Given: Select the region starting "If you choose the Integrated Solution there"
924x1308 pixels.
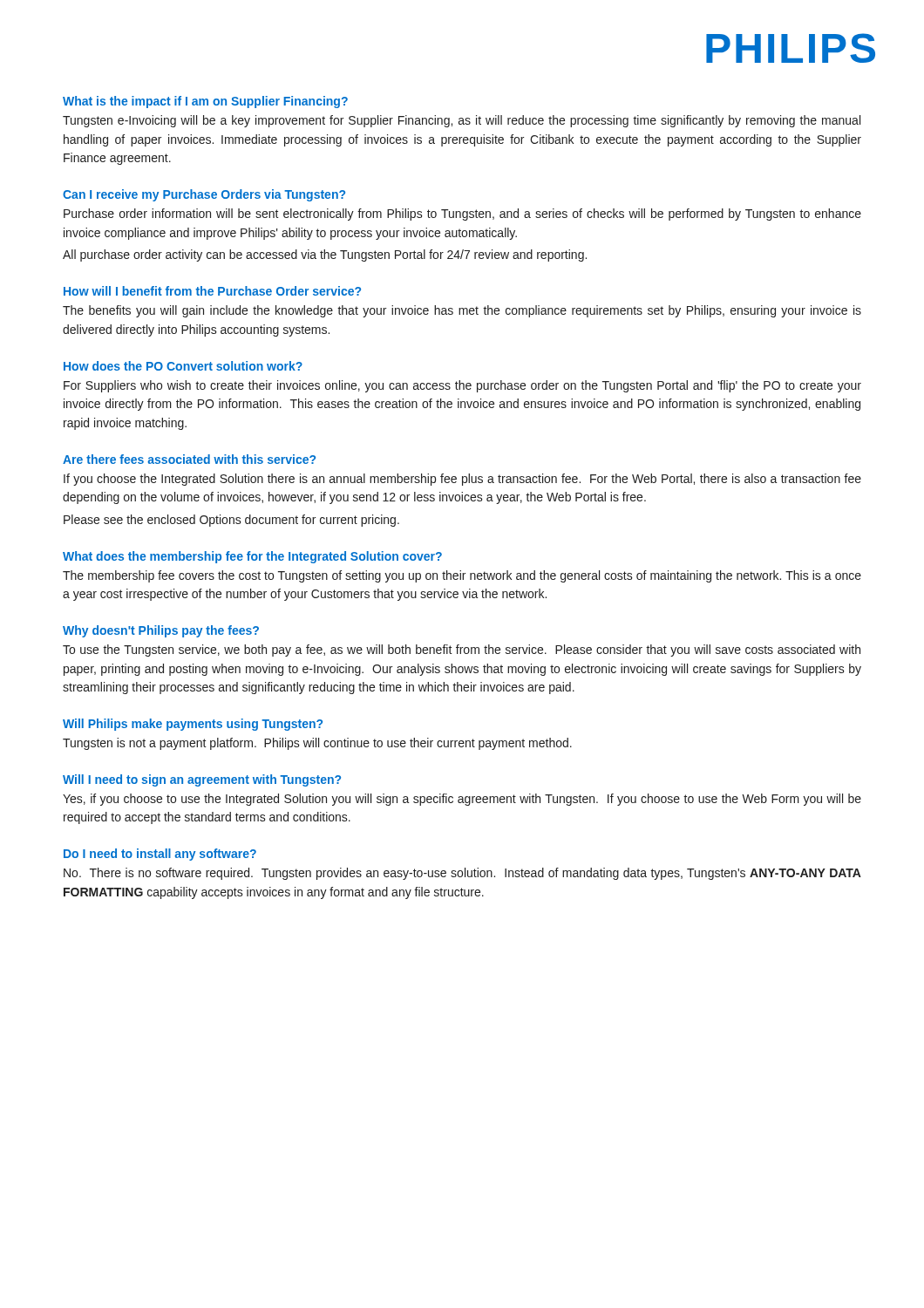Looking at the screenshot, I should tap(462, 500).
